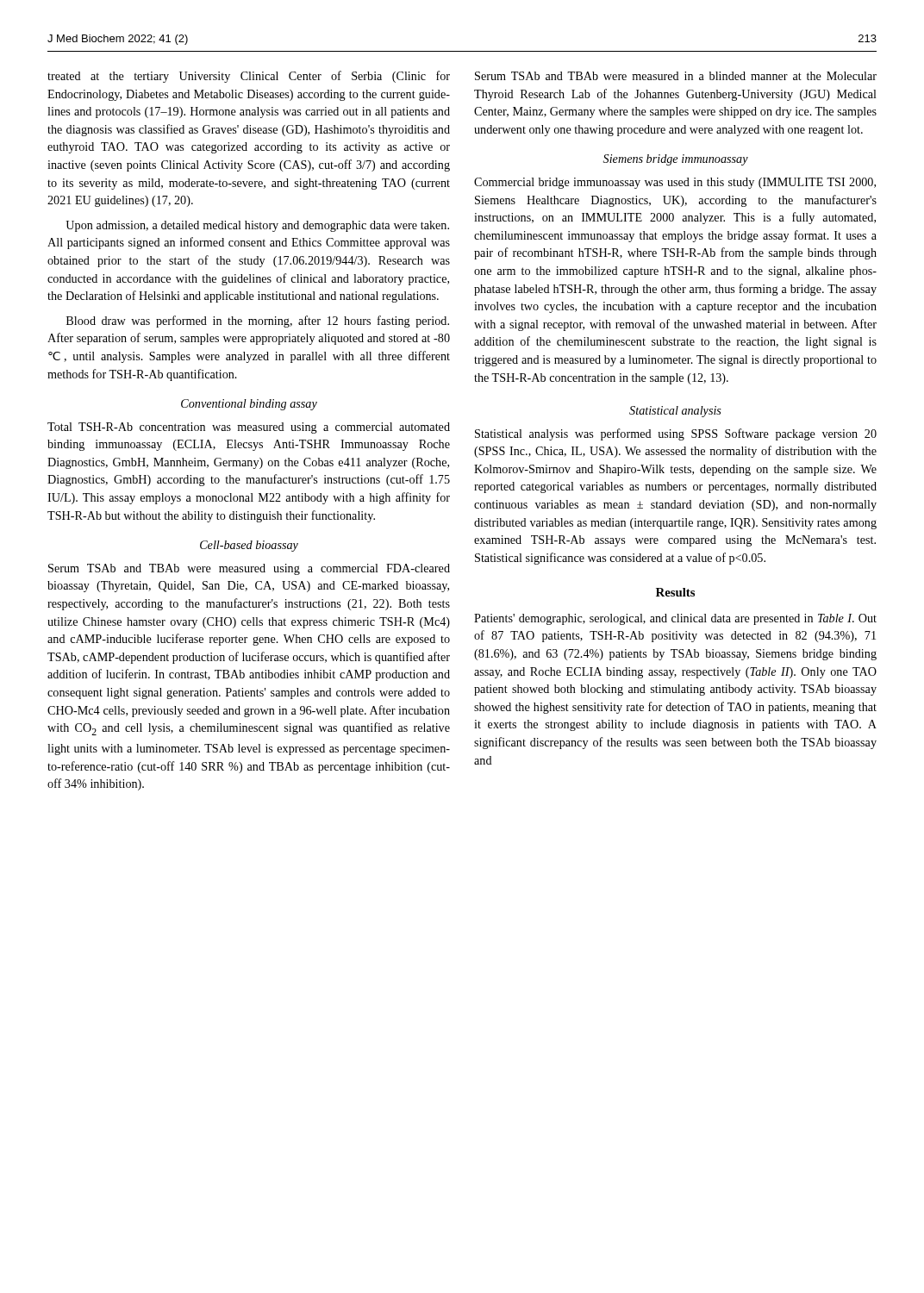Navigate to the region starting "Statistical analysis was performed"

[675, 496]
